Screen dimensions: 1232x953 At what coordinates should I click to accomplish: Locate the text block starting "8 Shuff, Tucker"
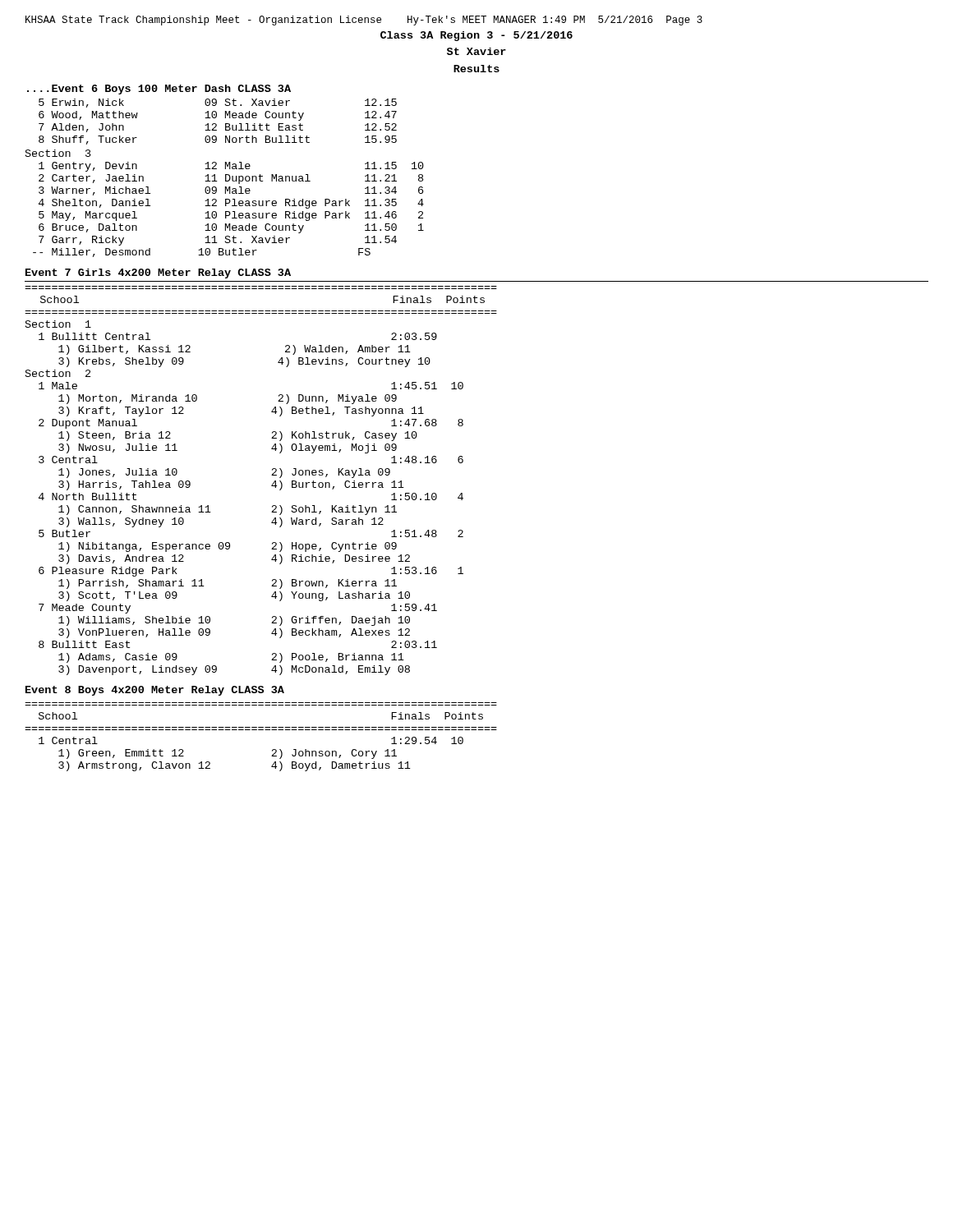(x=211, y=140)
